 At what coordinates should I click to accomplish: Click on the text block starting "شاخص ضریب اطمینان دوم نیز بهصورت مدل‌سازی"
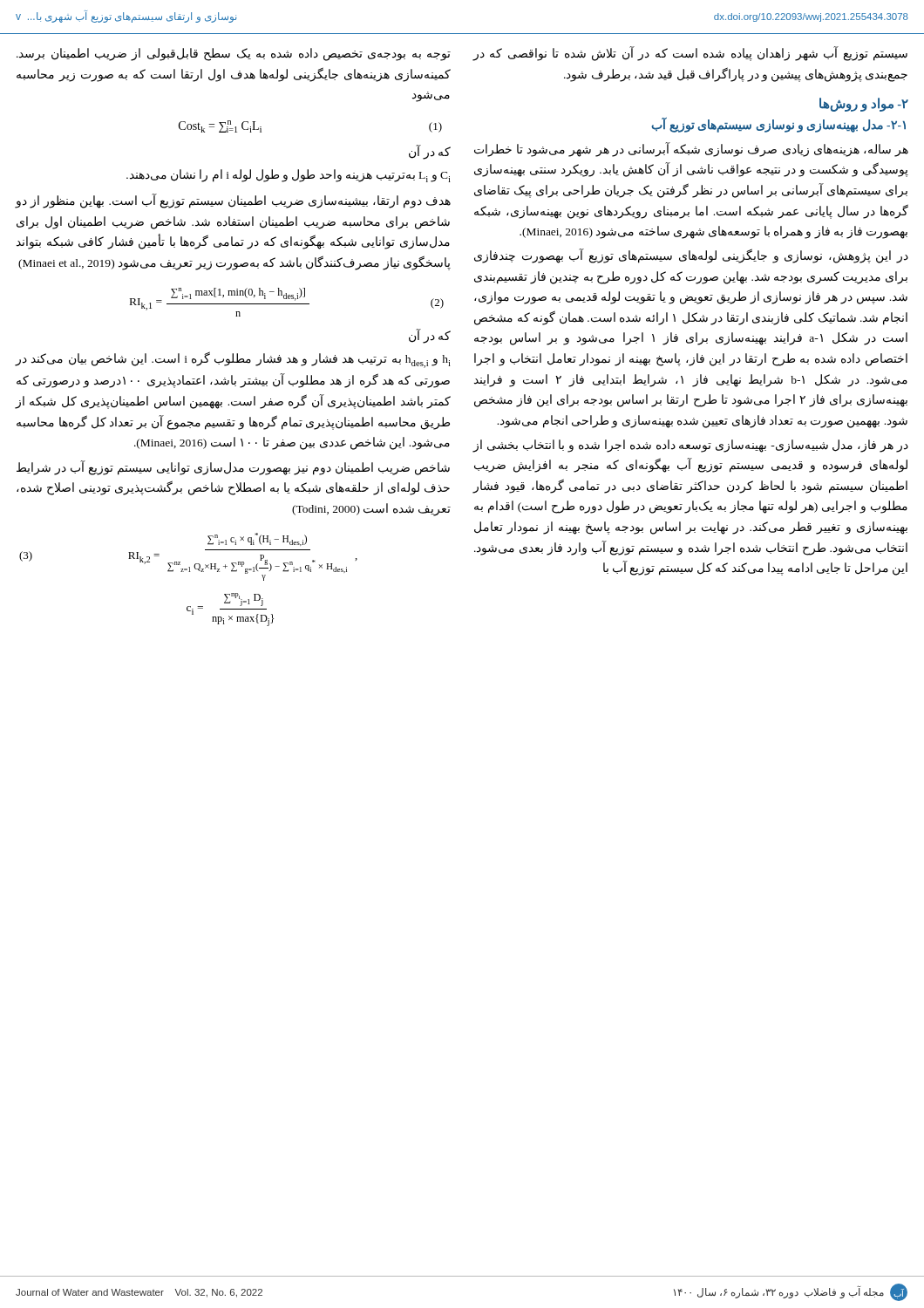click(233, 488)
